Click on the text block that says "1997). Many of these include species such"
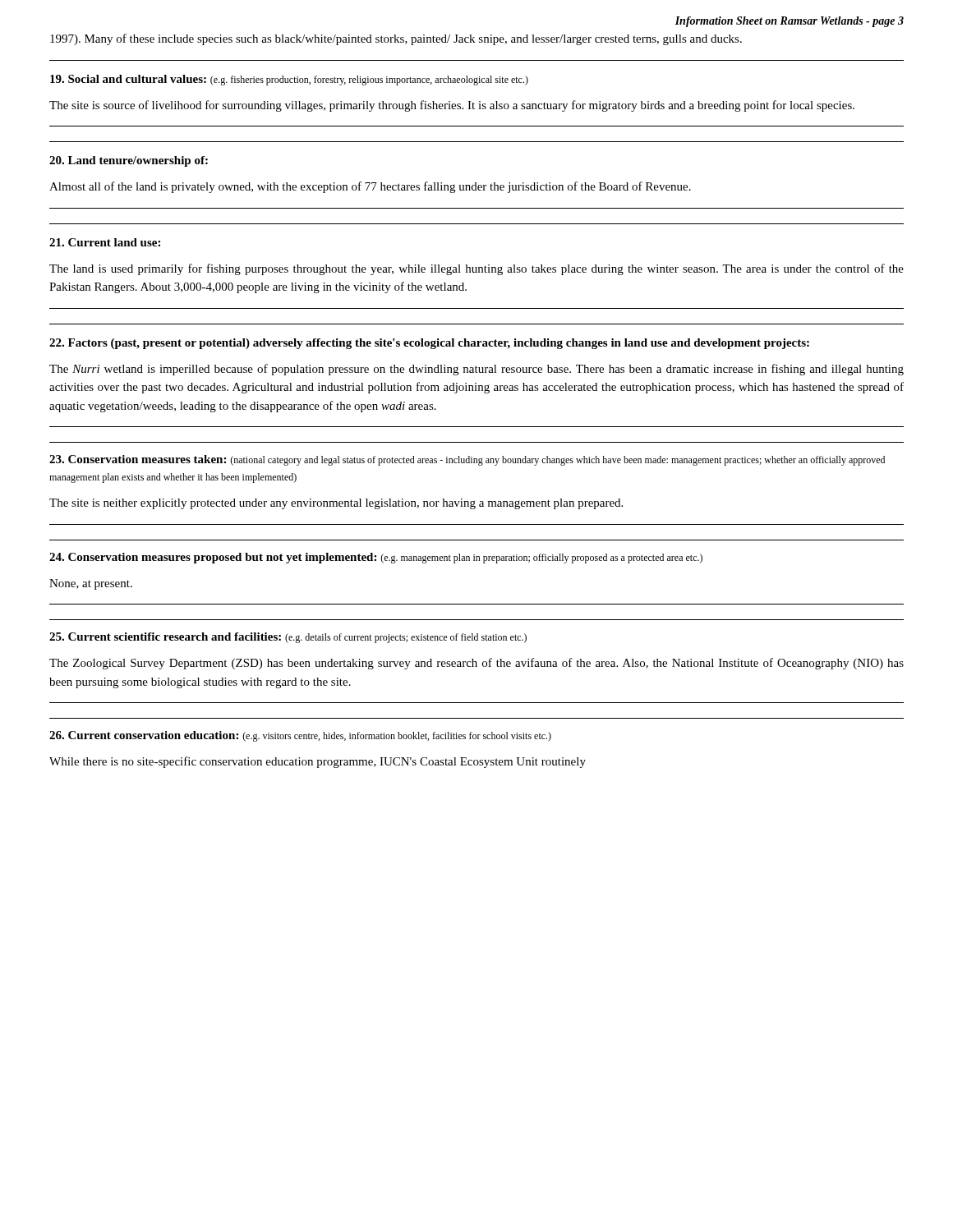The width and height of the screenshot is (953, 1232). (396, 39)
